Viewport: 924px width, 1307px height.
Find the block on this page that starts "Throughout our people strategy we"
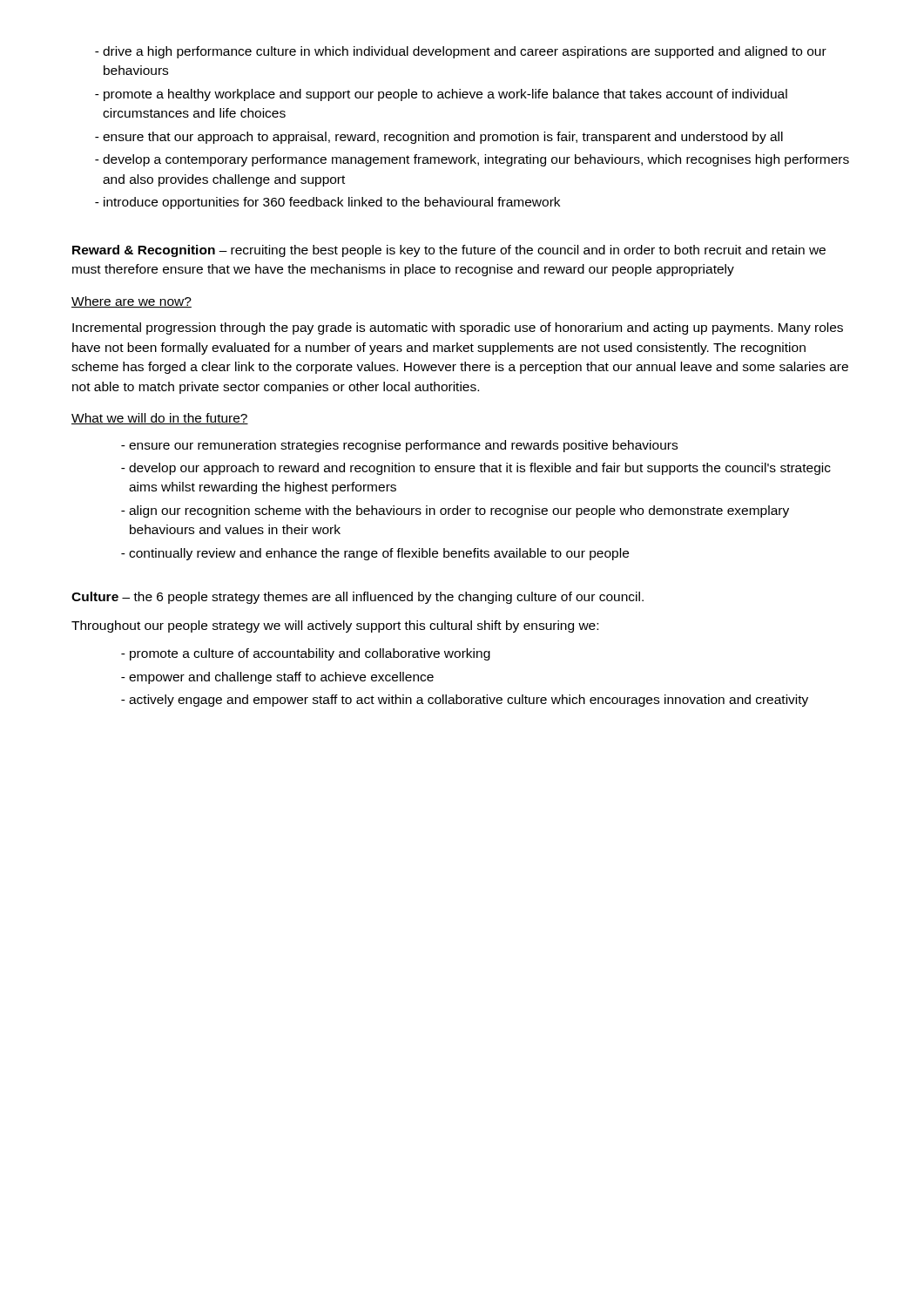point(336,625)
